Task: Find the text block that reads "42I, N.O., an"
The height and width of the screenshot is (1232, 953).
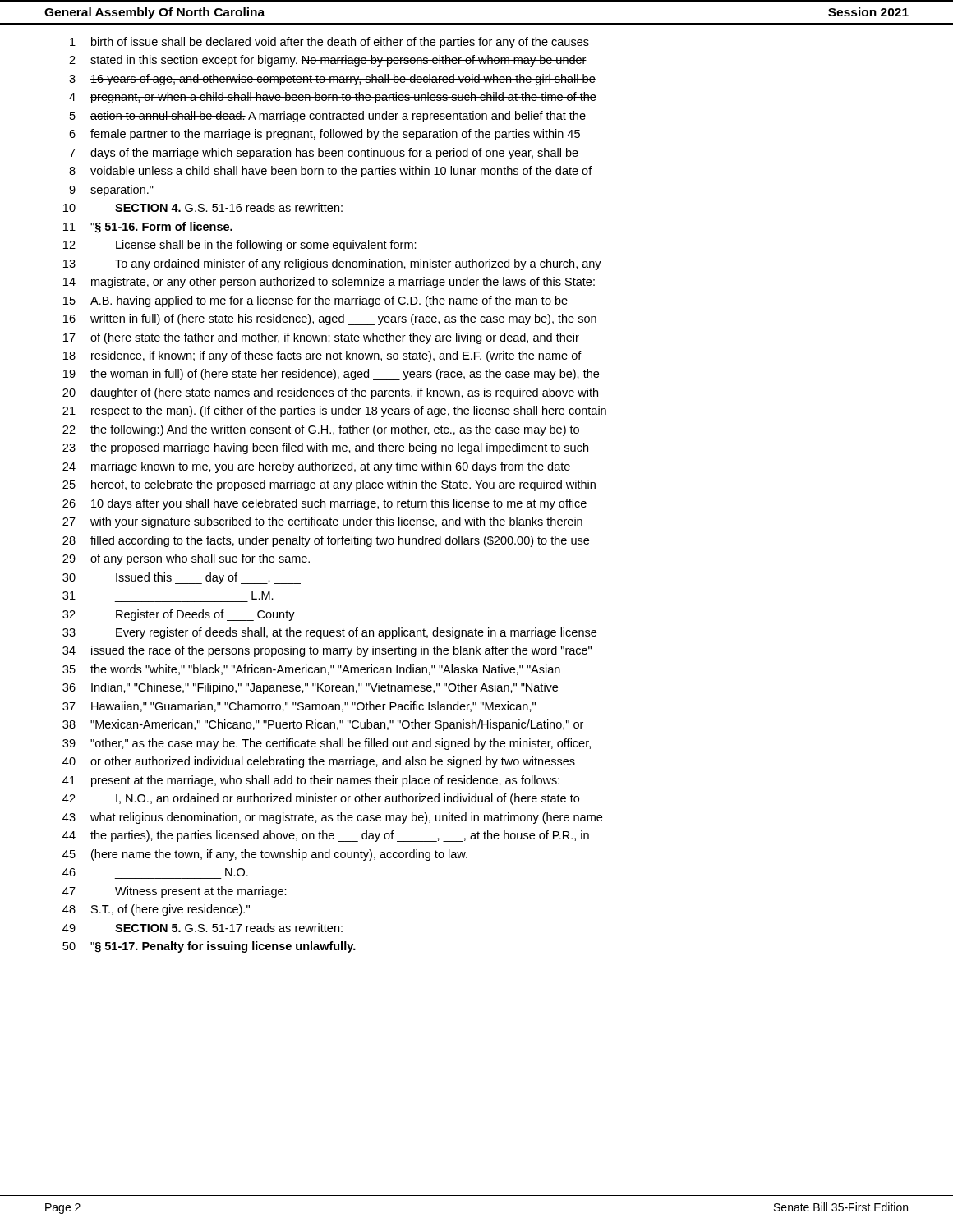Action: (x=476, y=826)
